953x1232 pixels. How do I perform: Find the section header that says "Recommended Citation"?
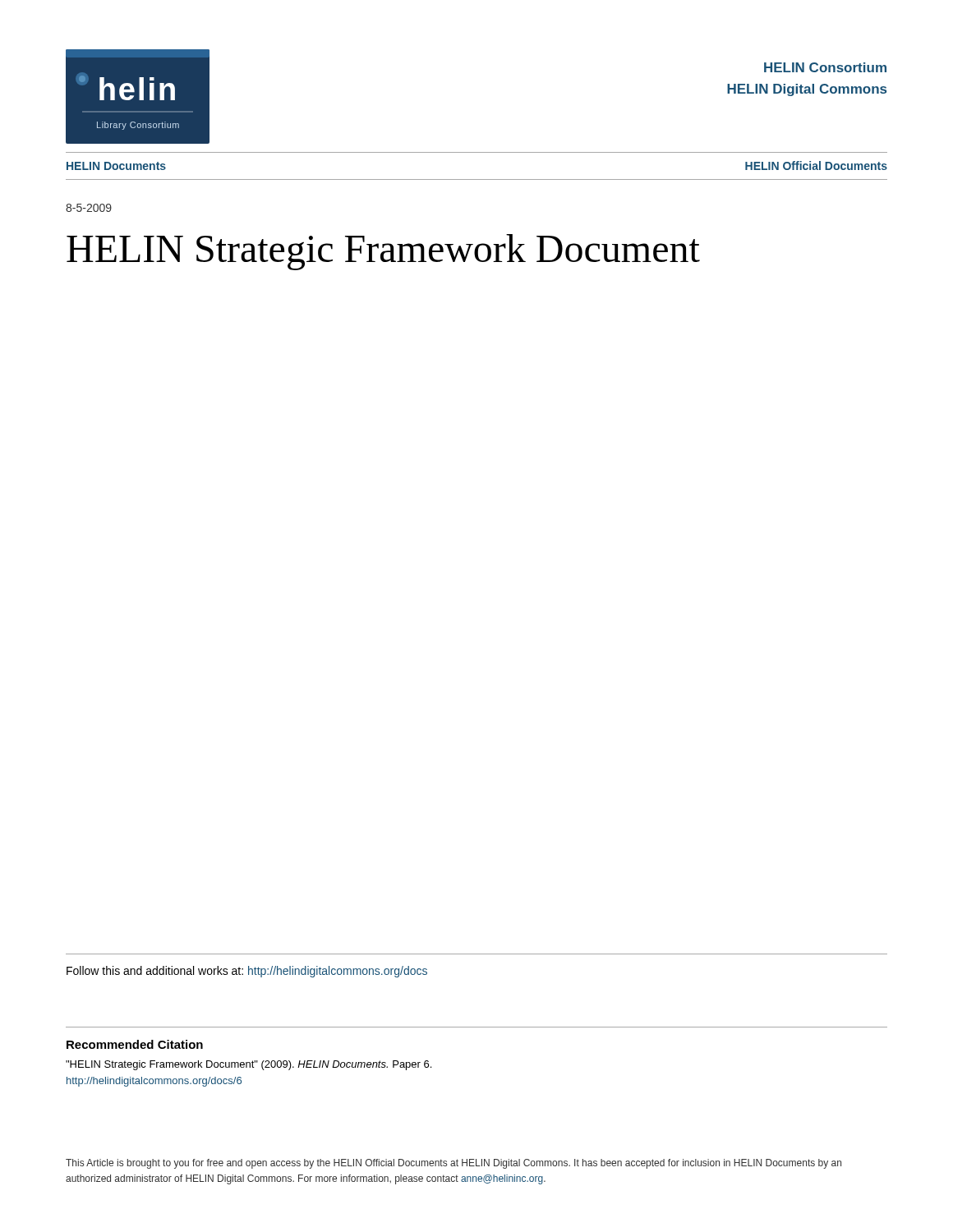(135, 1044)
